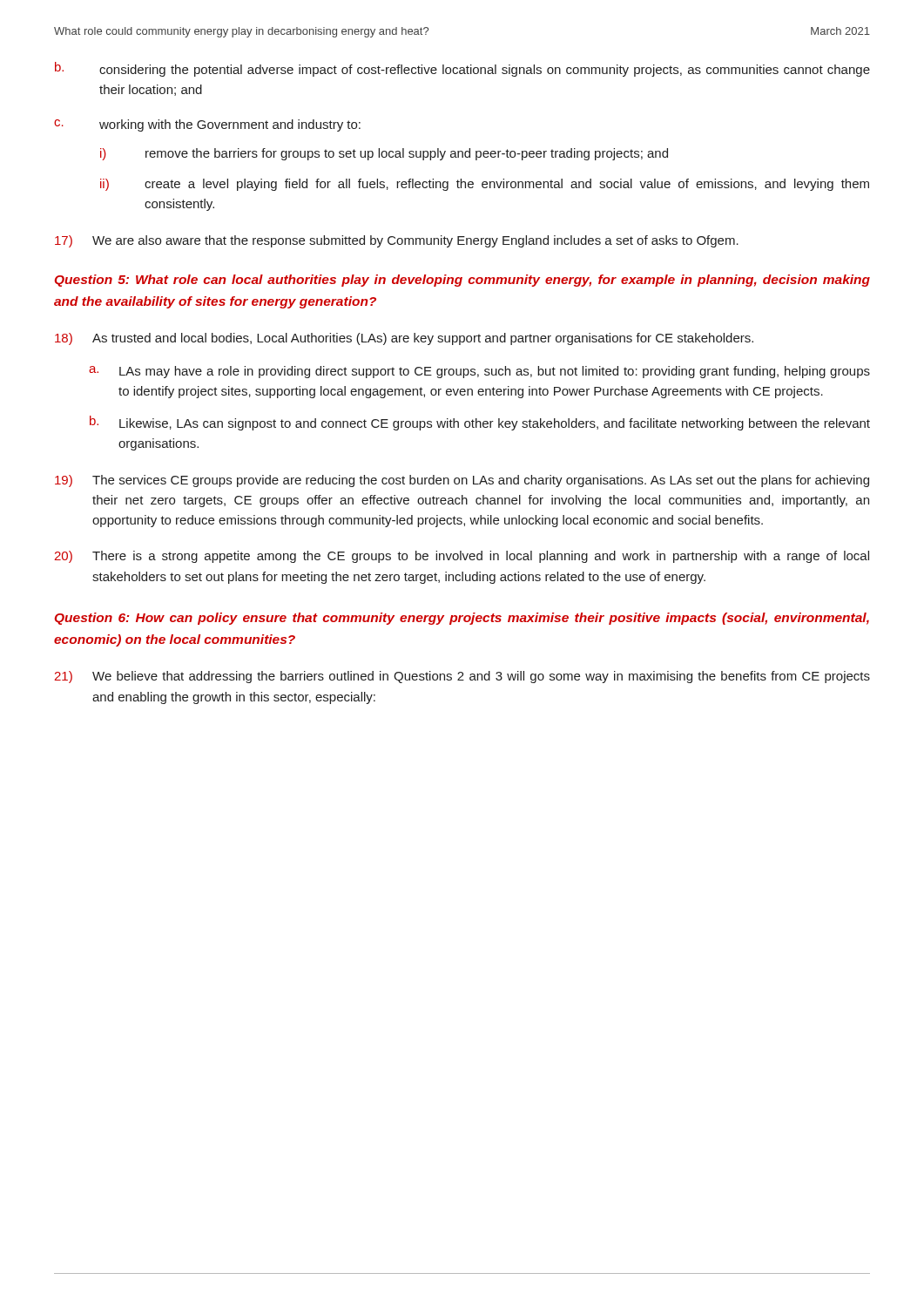Screen dimensions: 1307x924
Task: Find the list item that says "18) As trusted and"
Action: pyautogui.click(x=462, y=338)
